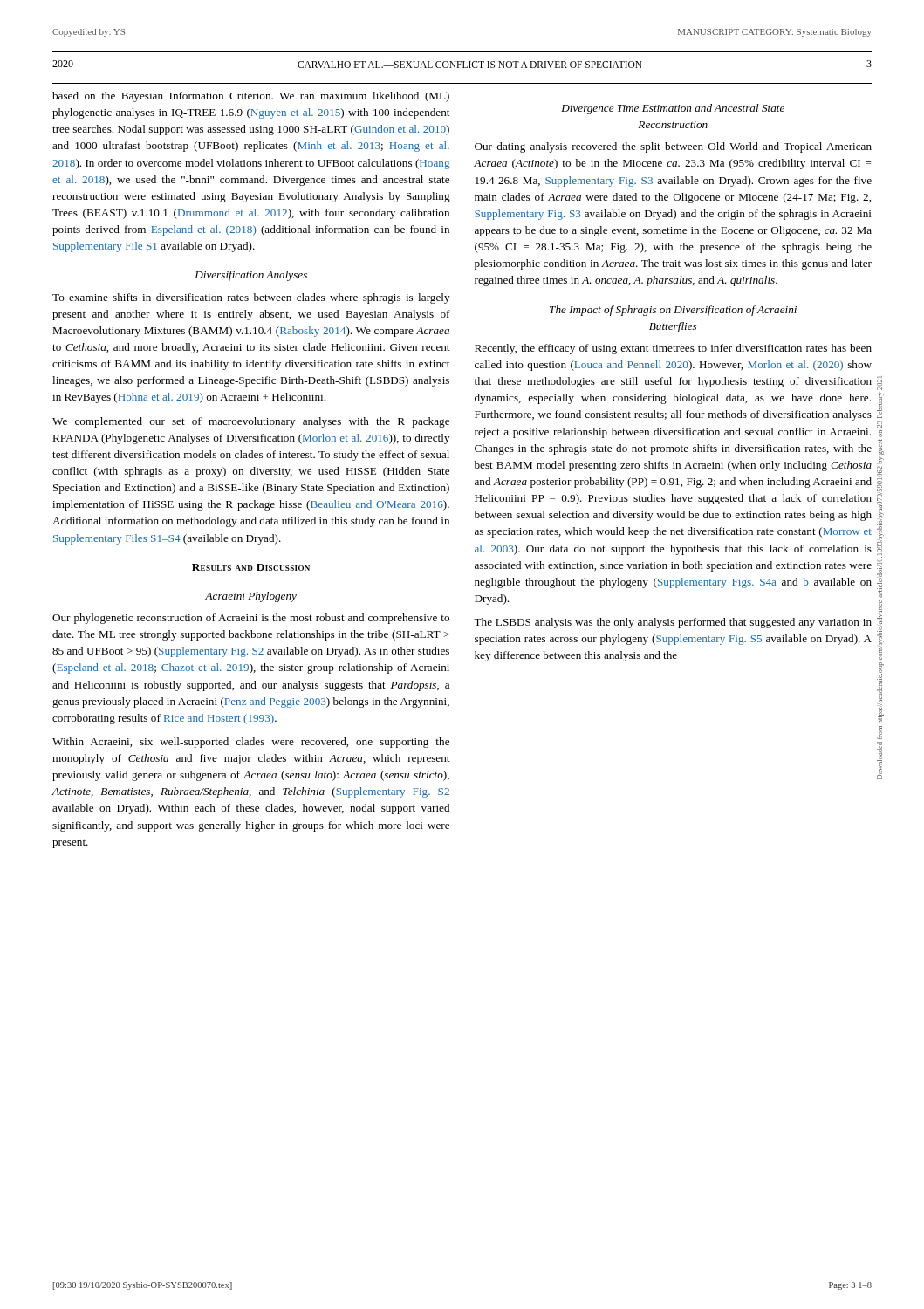Find the text block that reads "based on the Bayesian Information Criterion. We ran"

pos(251,171)
